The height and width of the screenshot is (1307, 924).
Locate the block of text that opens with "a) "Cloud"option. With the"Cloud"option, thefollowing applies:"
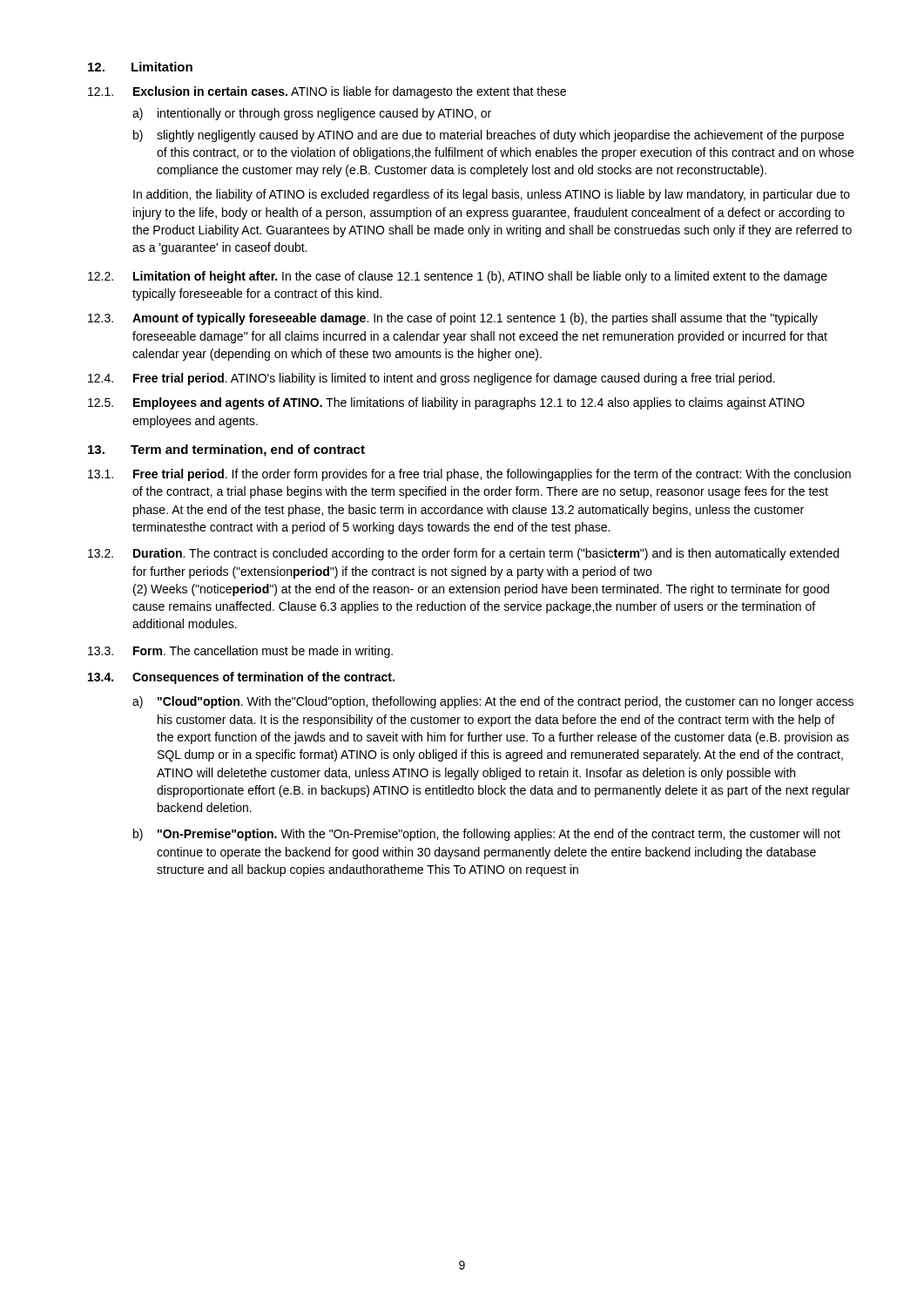coord(493,755)
